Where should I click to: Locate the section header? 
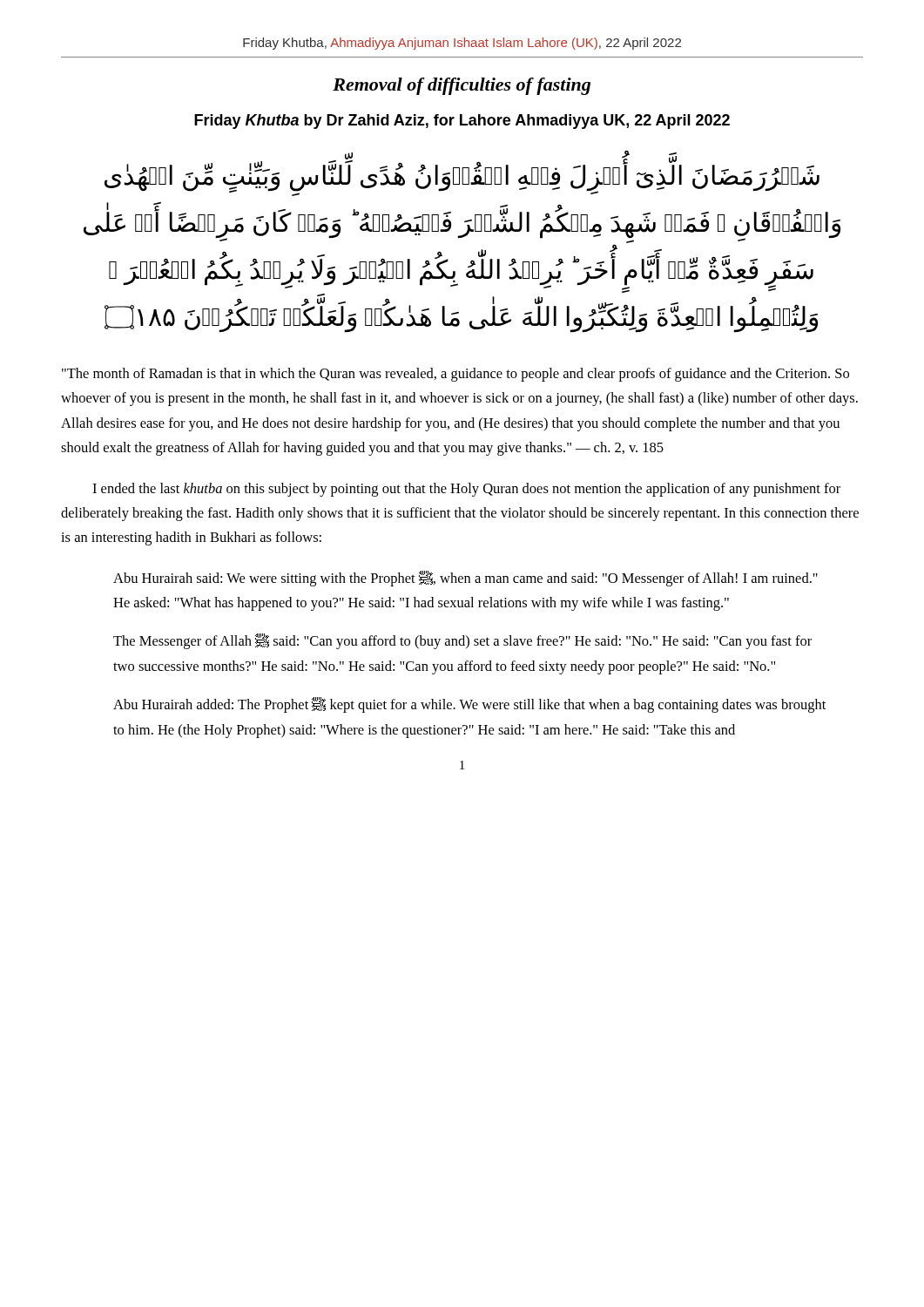click(462, 120)
